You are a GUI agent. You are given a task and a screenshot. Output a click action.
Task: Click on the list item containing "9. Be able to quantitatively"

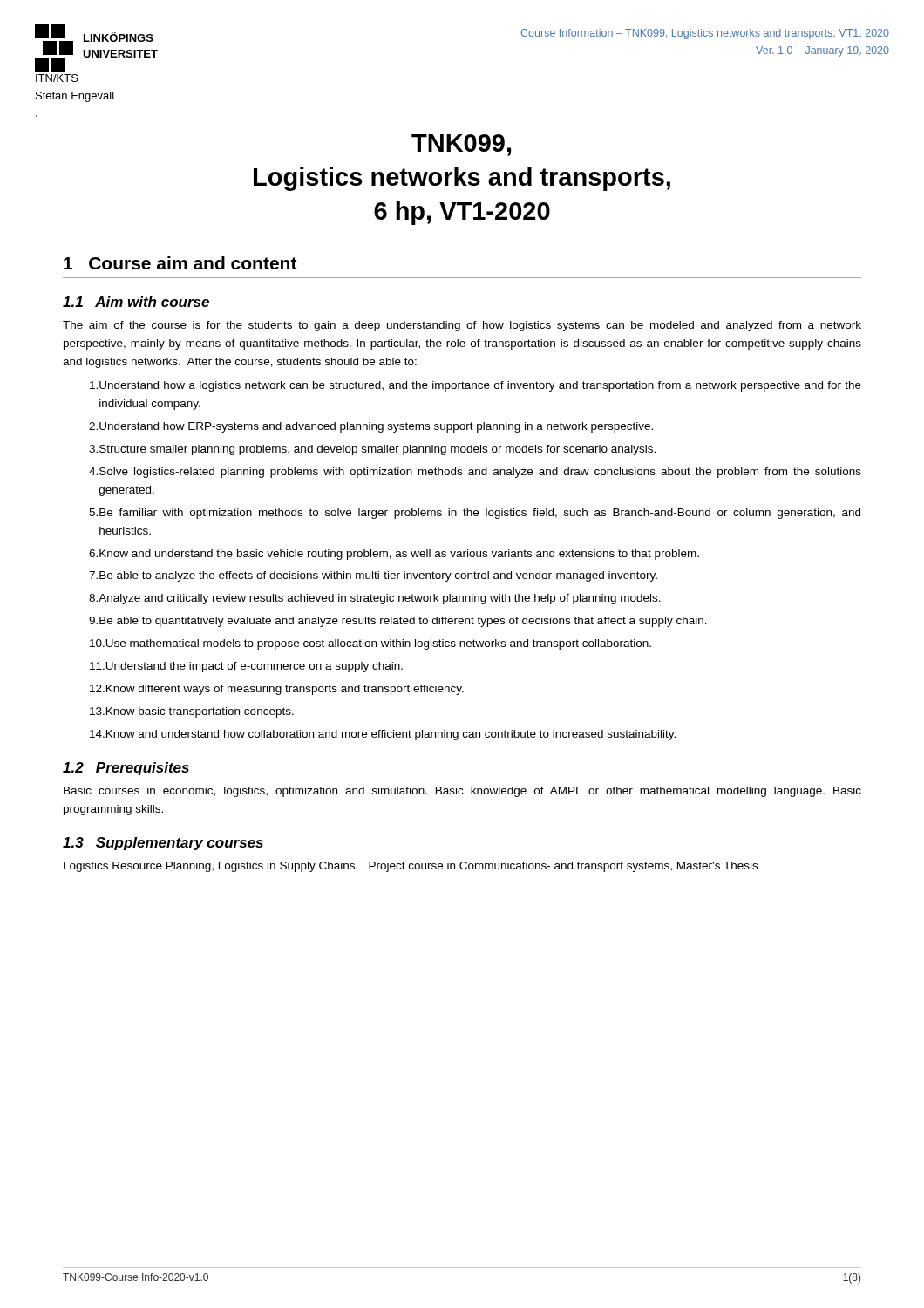pyautogui.click(x=462, y=622)
